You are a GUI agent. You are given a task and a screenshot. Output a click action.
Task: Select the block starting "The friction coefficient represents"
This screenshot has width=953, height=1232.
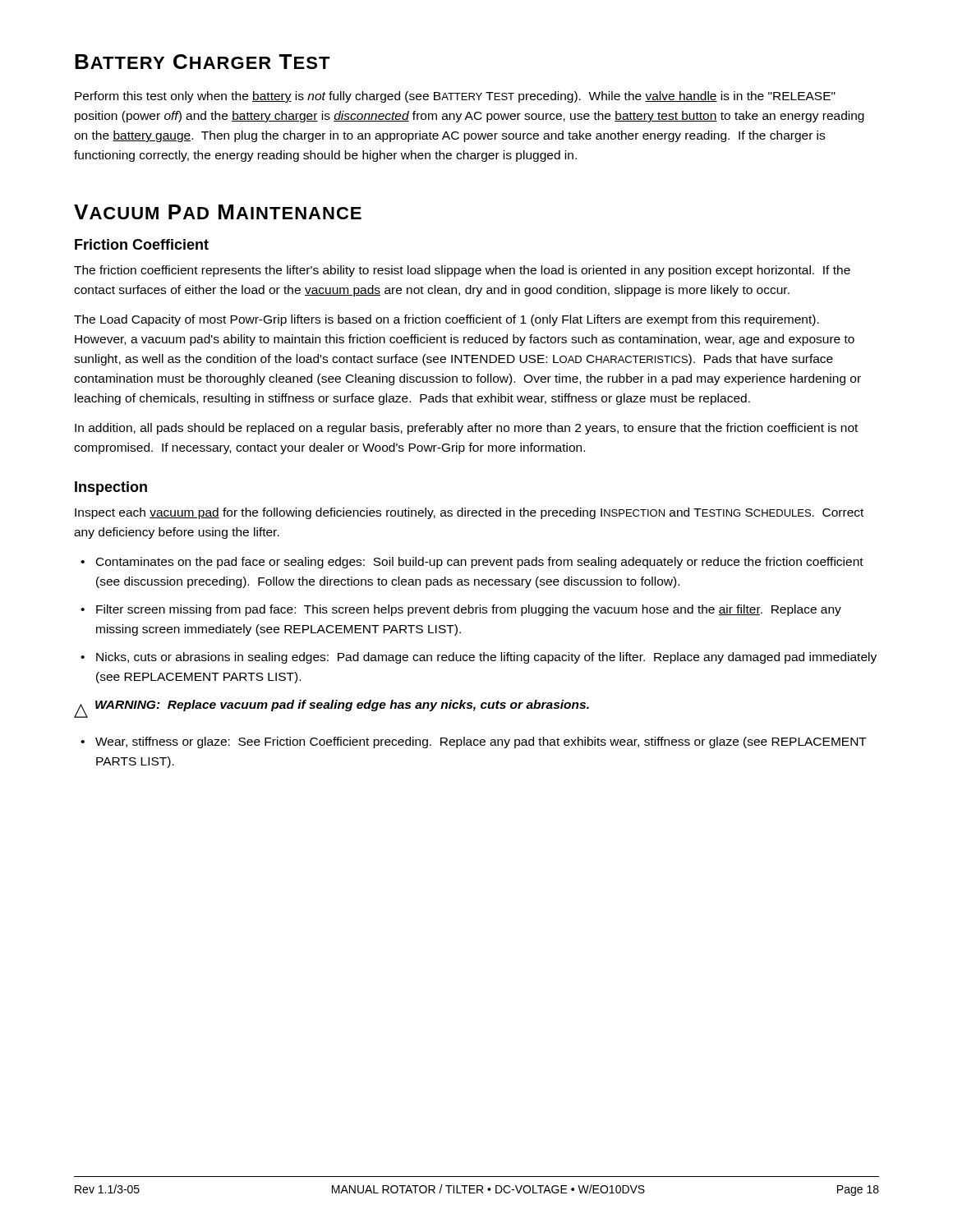[x=476, y=280]
